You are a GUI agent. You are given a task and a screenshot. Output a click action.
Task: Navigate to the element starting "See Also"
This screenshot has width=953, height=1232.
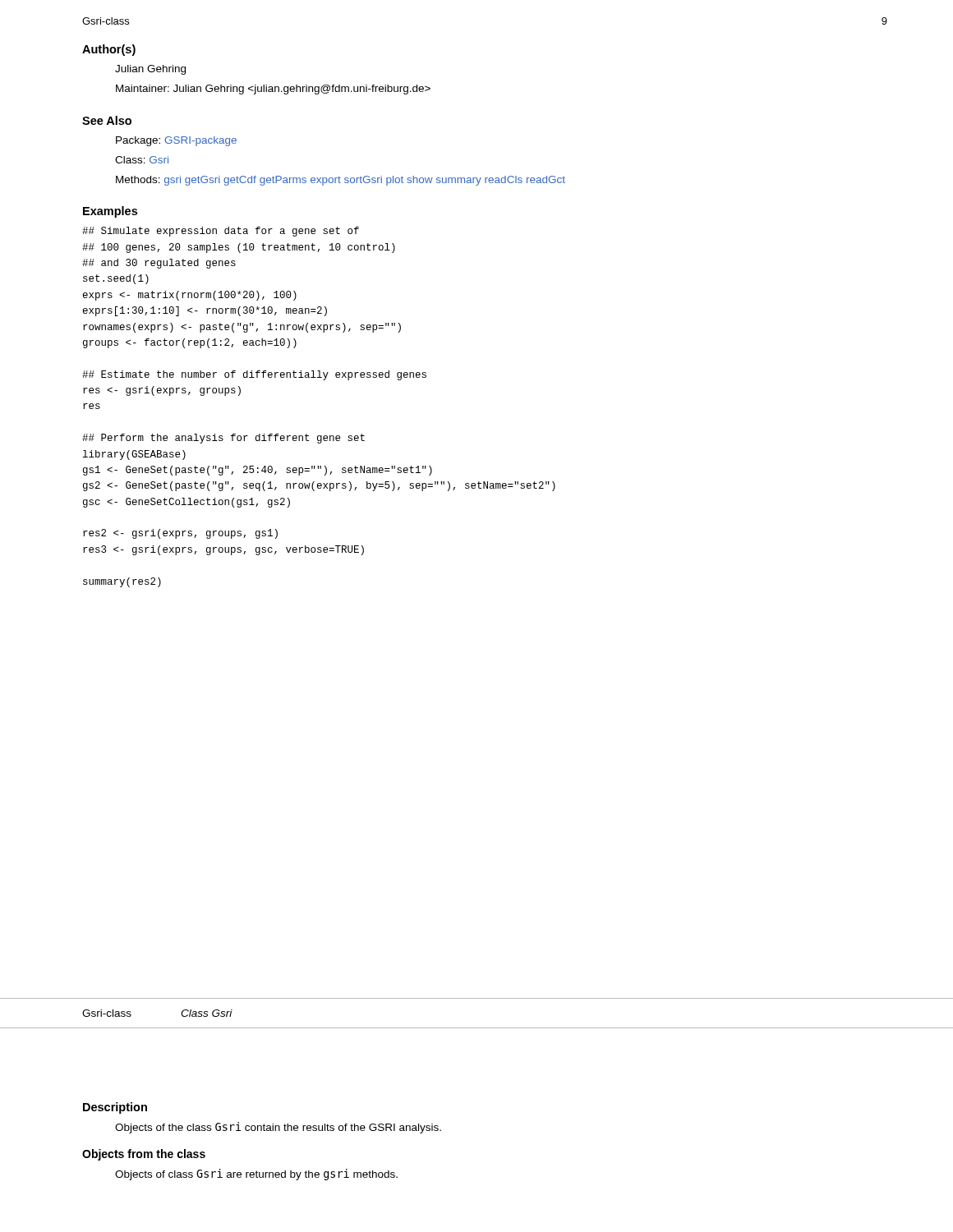[x=107, y=120]
